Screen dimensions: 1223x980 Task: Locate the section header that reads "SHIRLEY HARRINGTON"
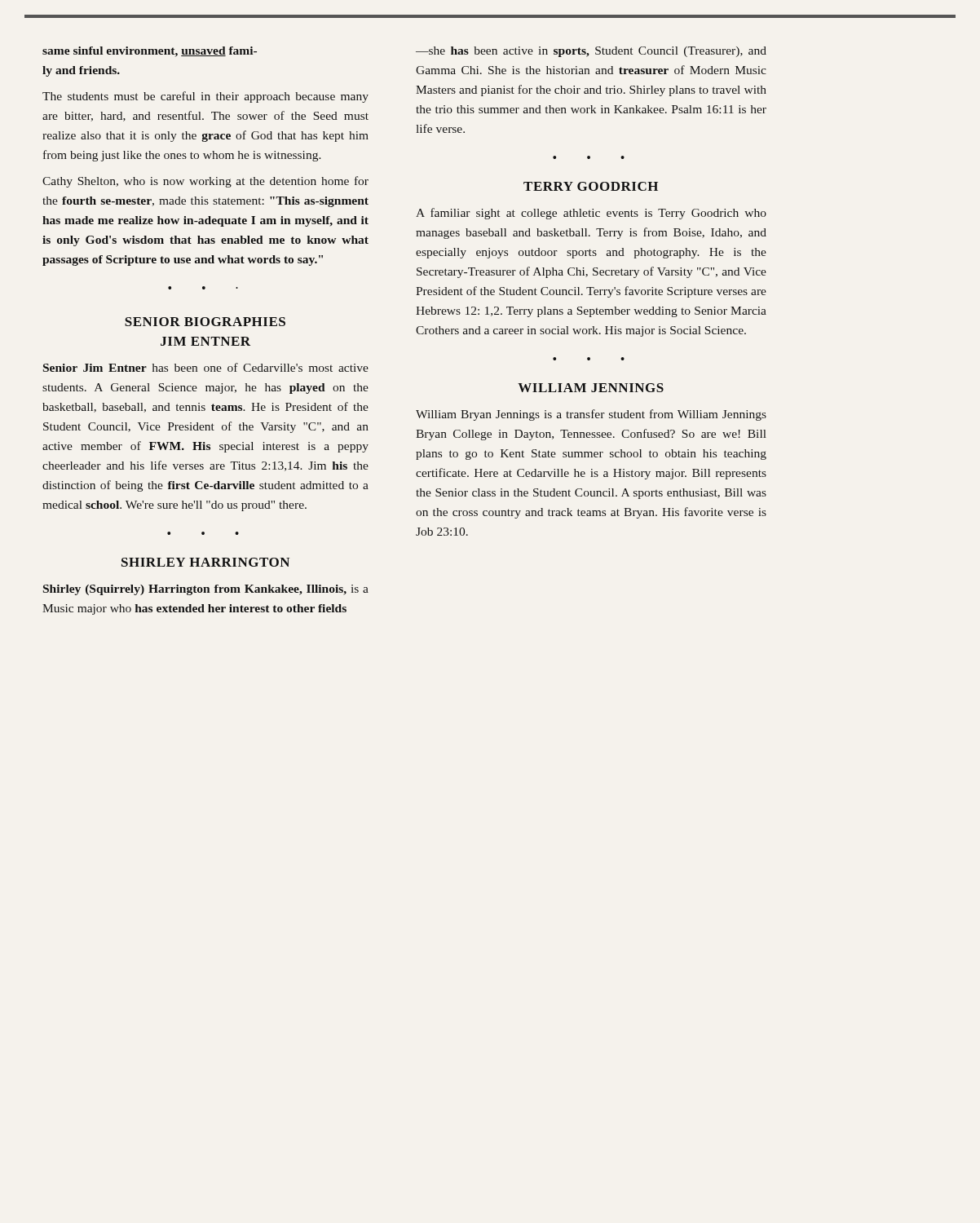tap(205, 562)
